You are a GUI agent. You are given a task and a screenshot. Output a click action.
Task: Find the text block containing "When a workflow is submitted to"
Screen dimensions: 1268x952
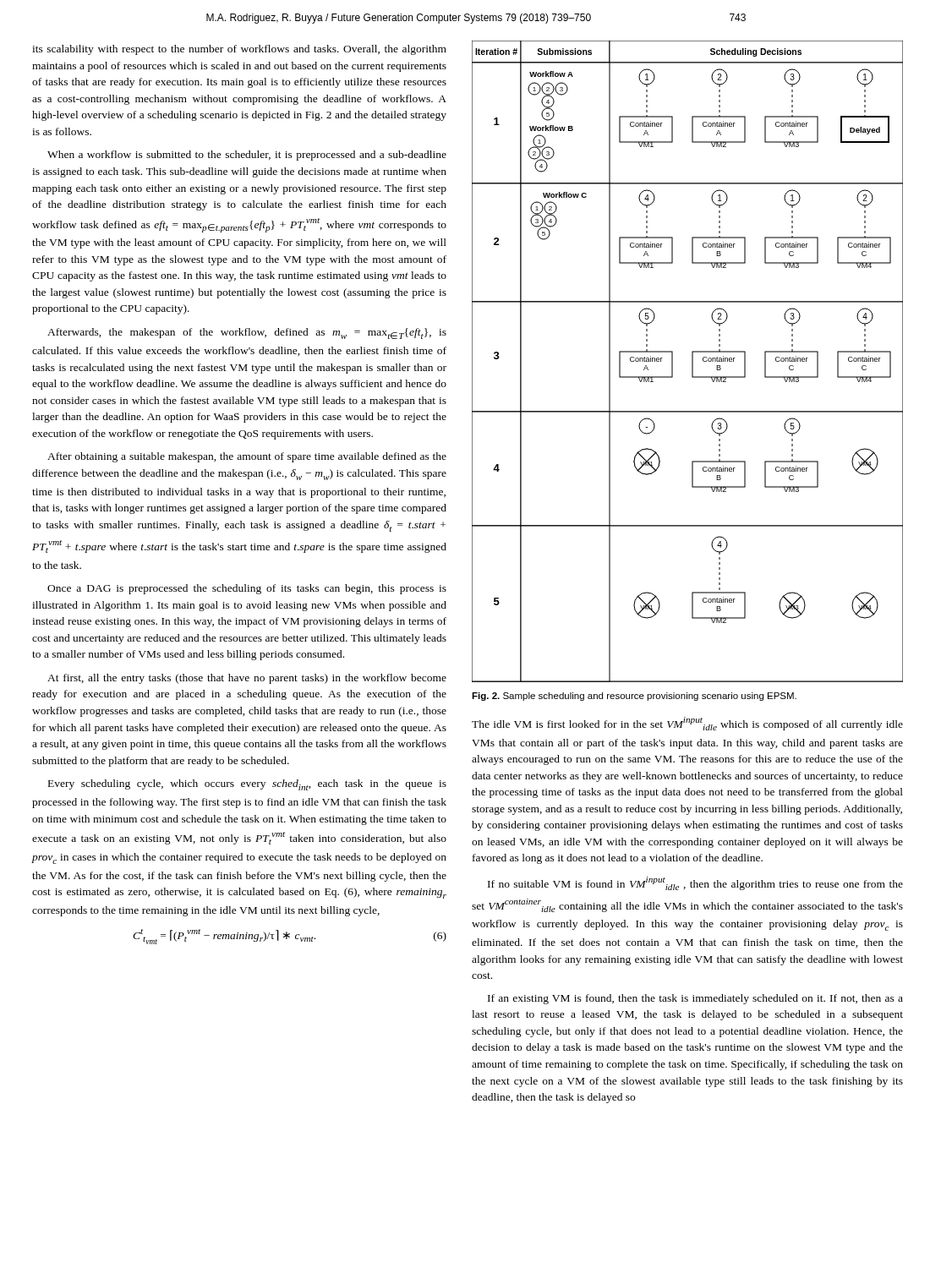(239, 232)
